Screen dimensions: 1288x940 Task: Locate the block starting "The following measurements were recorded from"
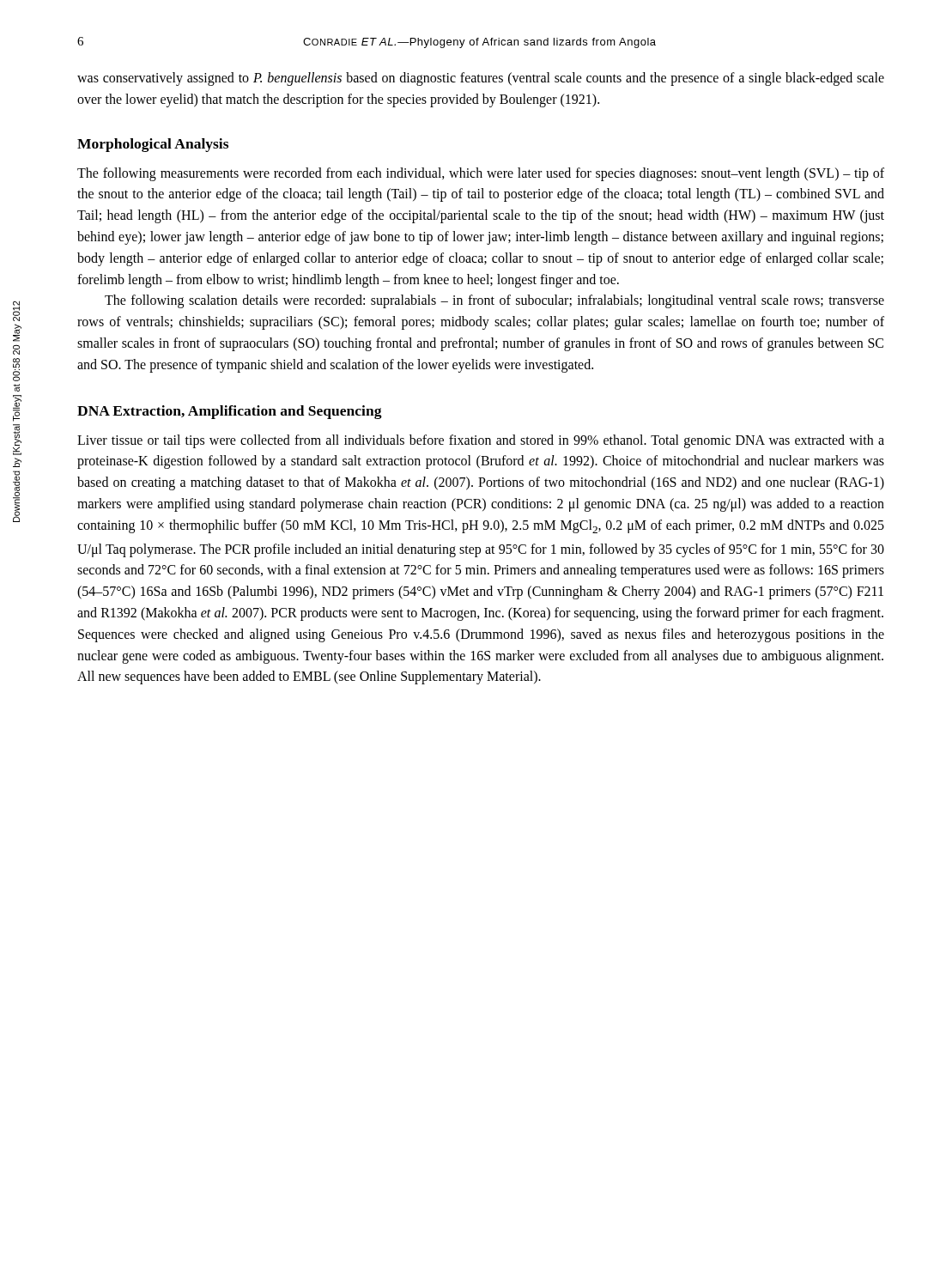(x=481, y=269)
